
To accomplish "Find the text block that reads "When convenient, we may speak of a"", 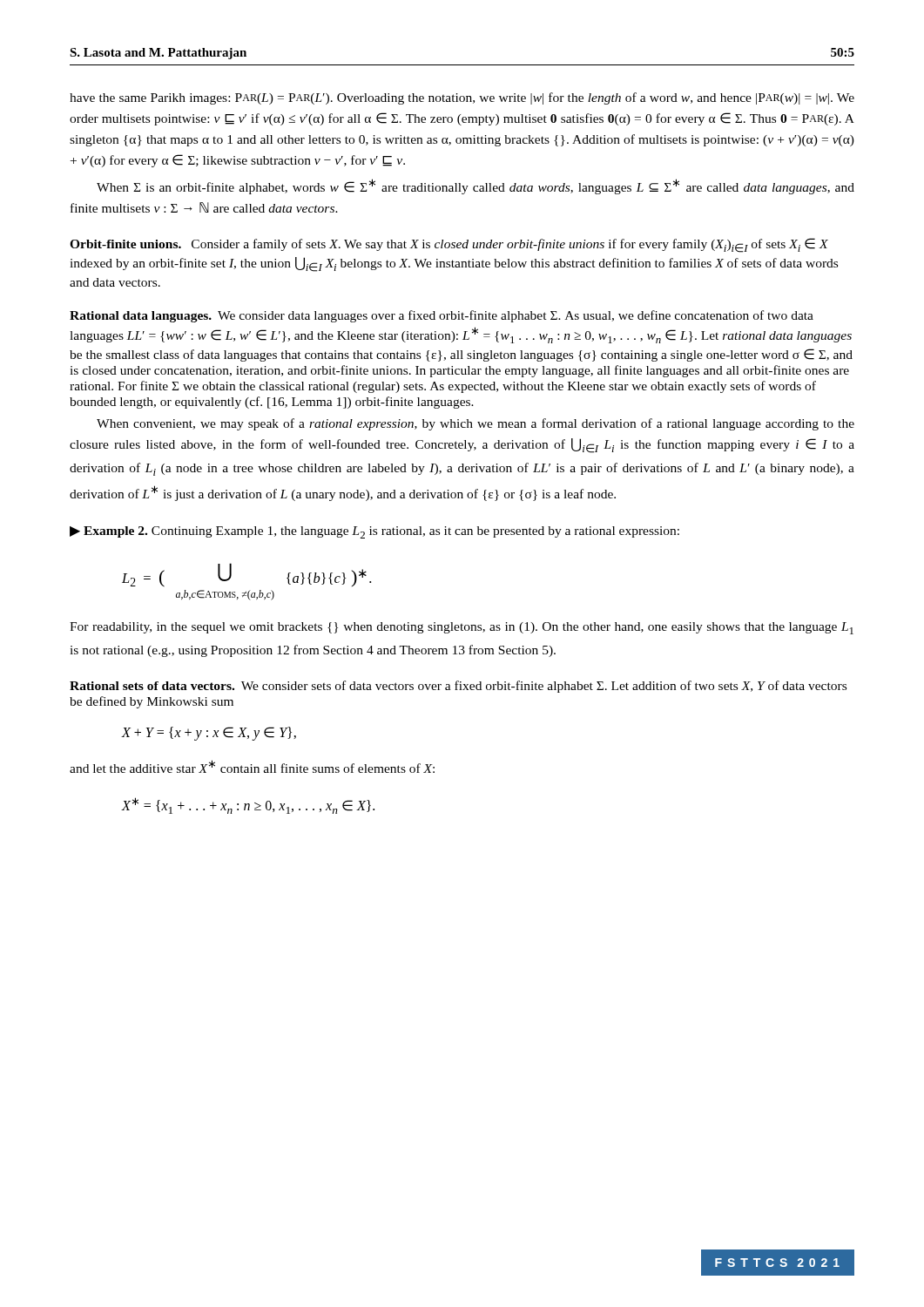I will pyautogui.click(x=462, y=459).
